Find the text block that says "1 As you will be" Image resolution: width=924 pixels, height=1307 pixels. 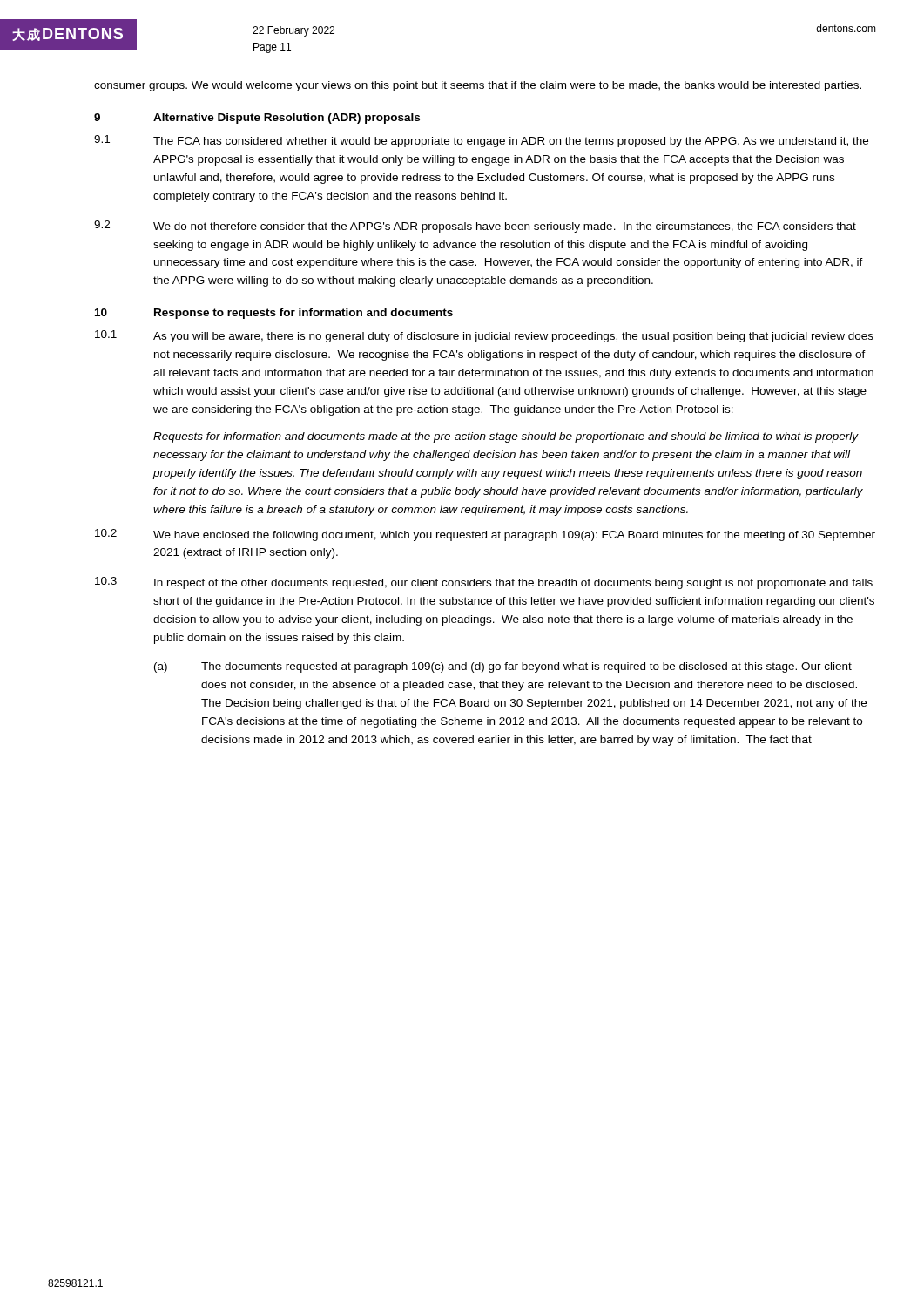[485, 426]
